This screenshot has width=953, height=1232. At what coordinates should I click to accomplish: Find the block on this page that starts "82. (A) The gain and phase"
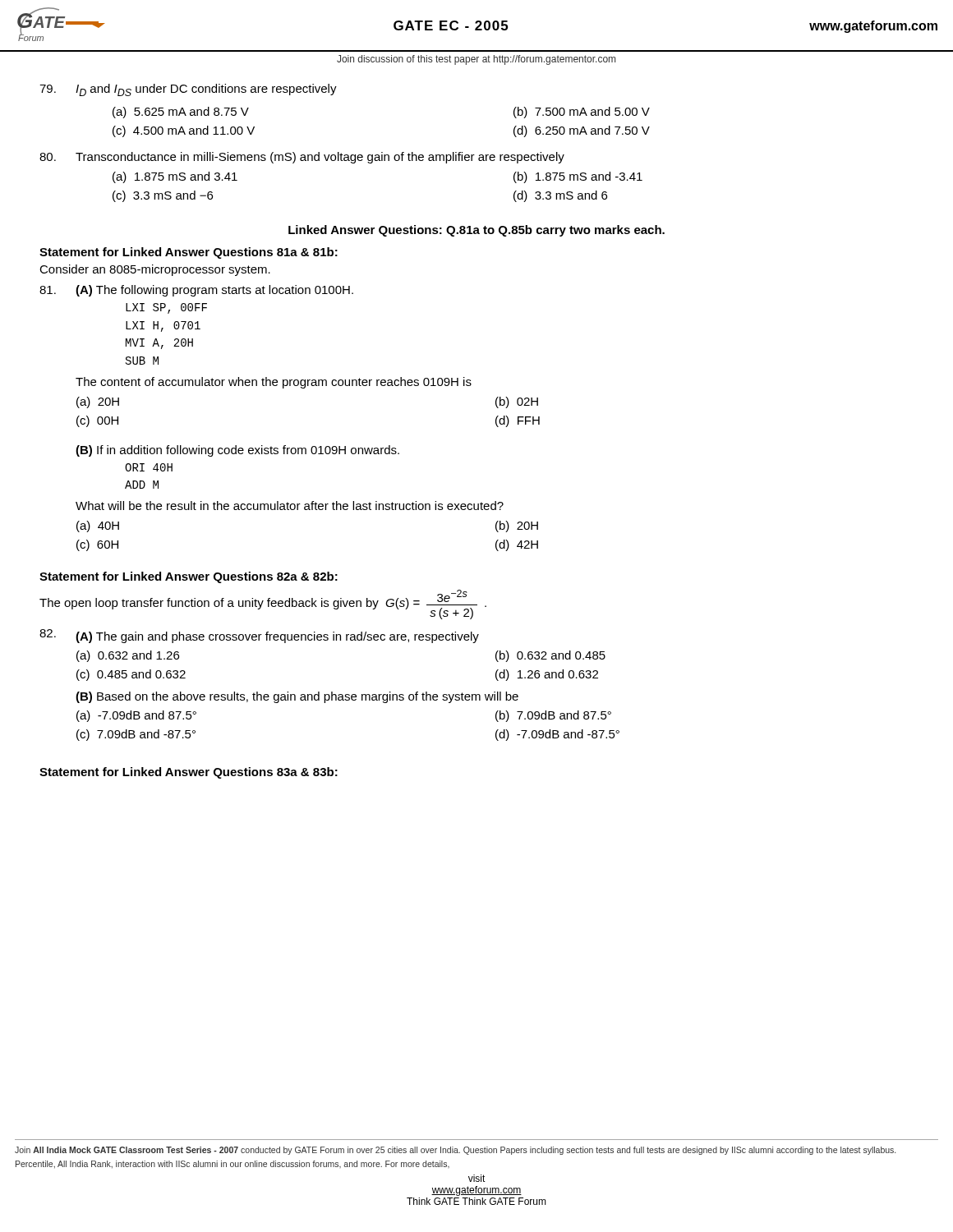(x=476, y=686)
